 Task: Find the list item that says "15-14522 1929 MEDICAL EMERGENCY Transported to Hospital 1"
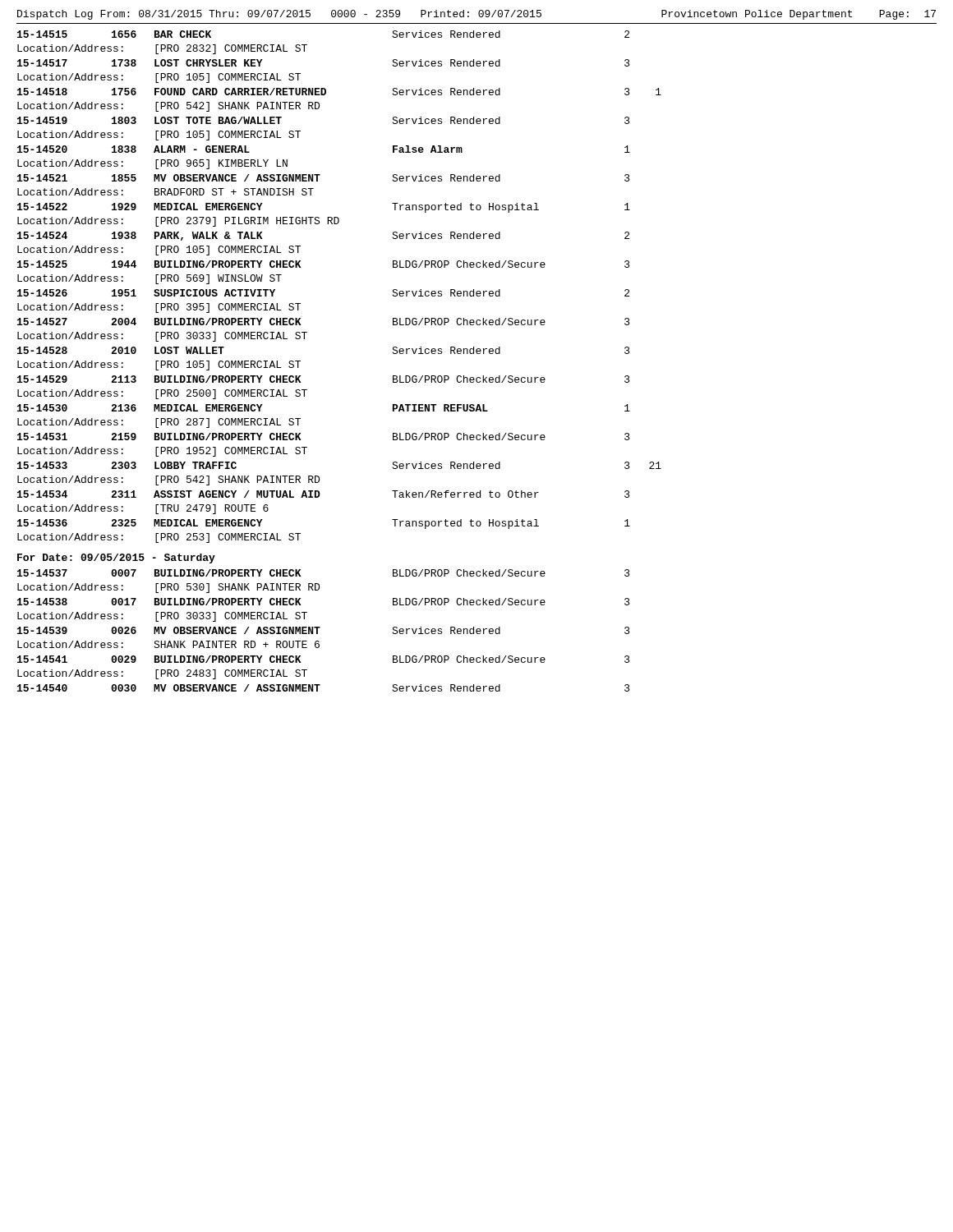(x=476, y=214)
